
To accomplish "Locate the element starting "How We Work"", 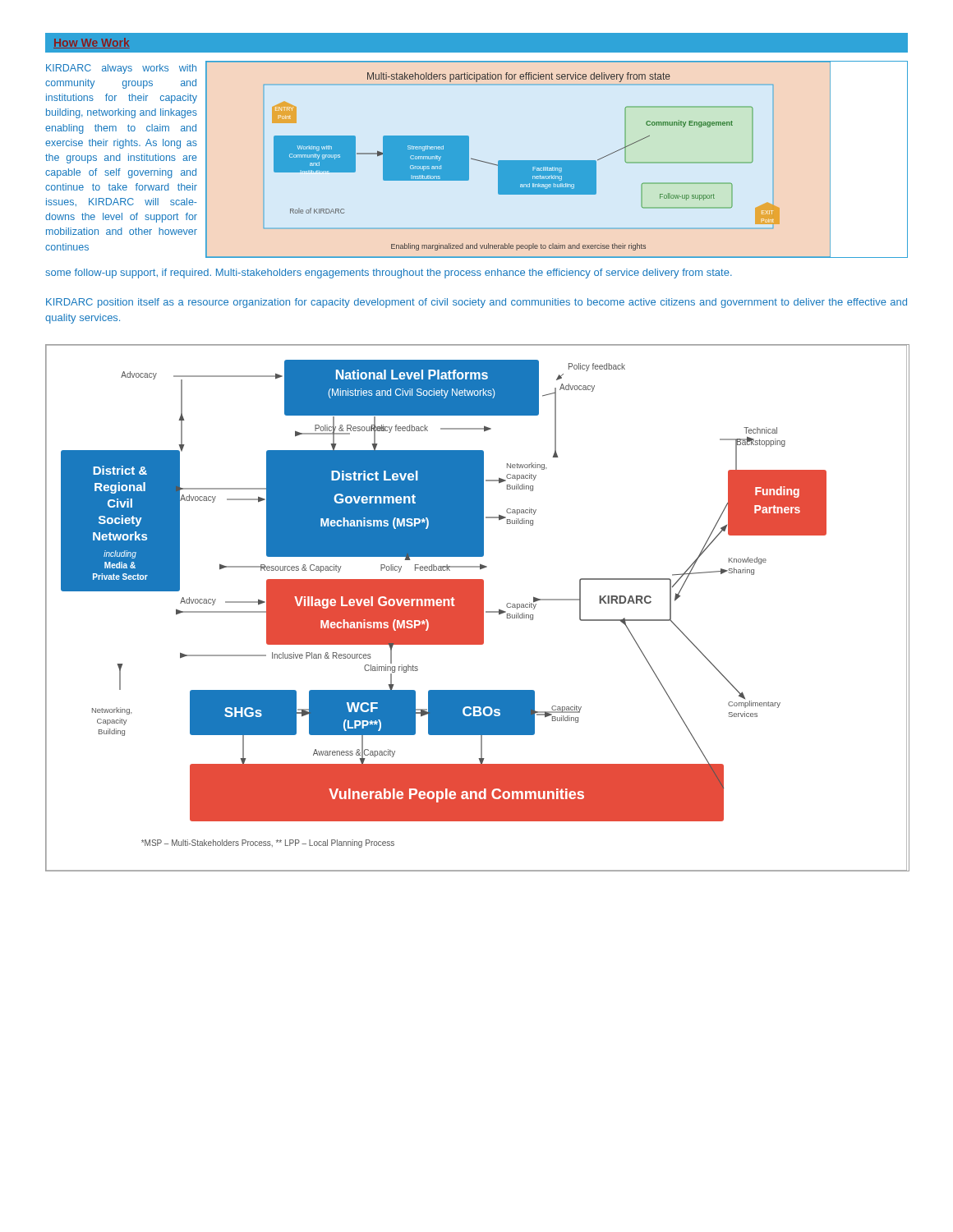I will [x=92, y=43].
